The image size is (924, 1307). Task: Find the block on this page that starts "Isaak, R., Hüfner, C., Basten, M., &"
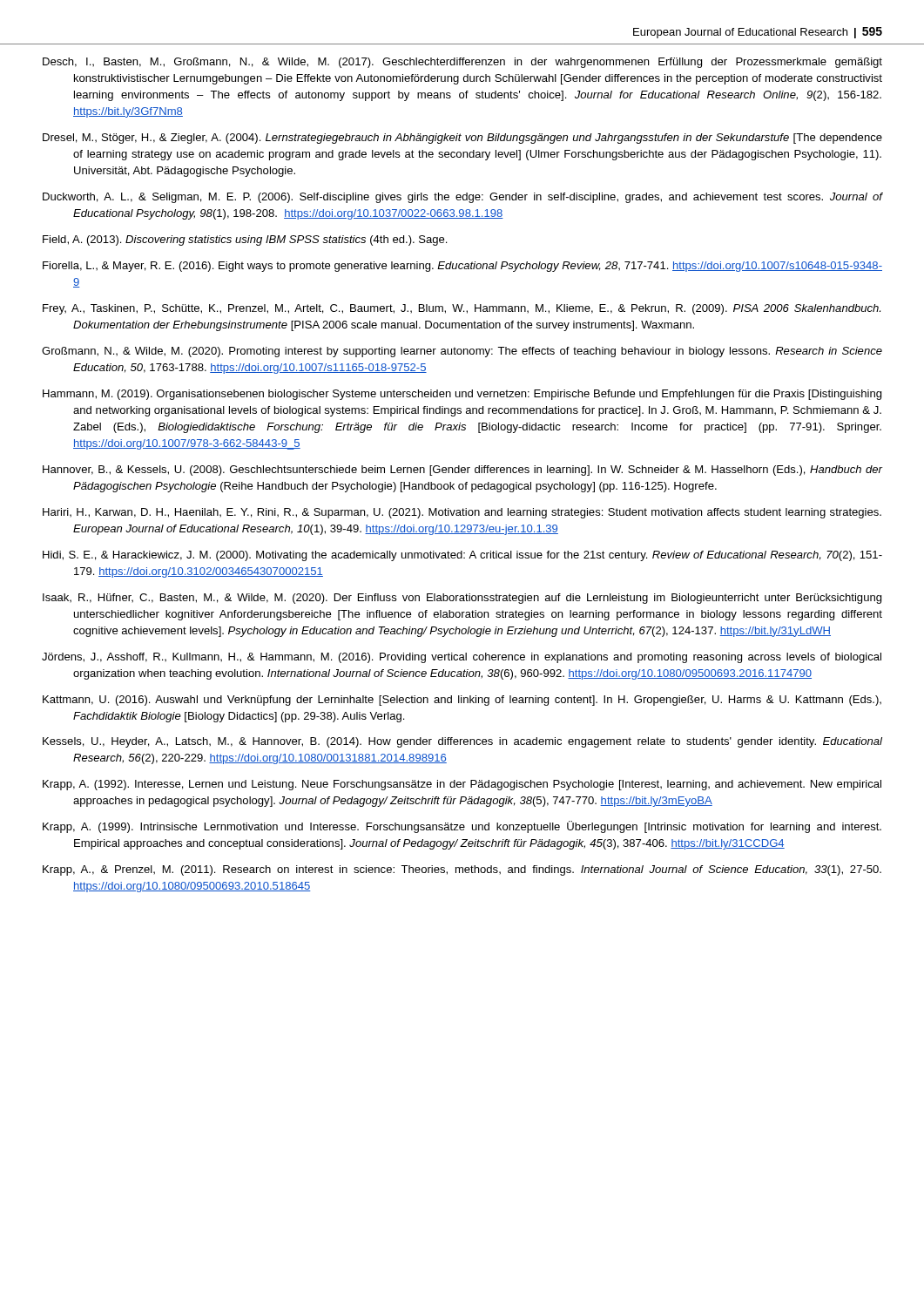pyautogui.click(x=462, y=613)
